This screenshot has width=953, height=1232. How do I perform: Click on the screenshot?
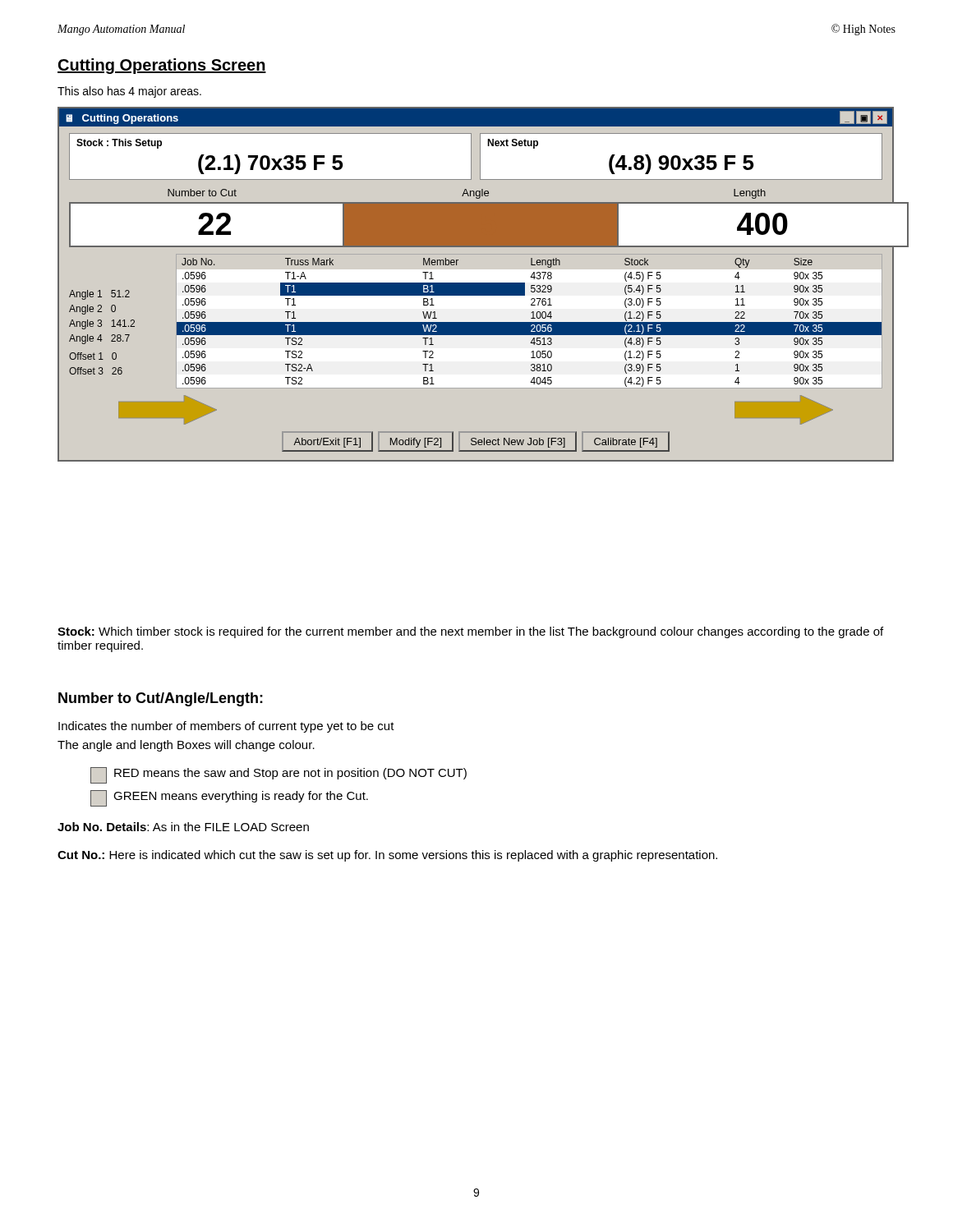click(476, 284)
